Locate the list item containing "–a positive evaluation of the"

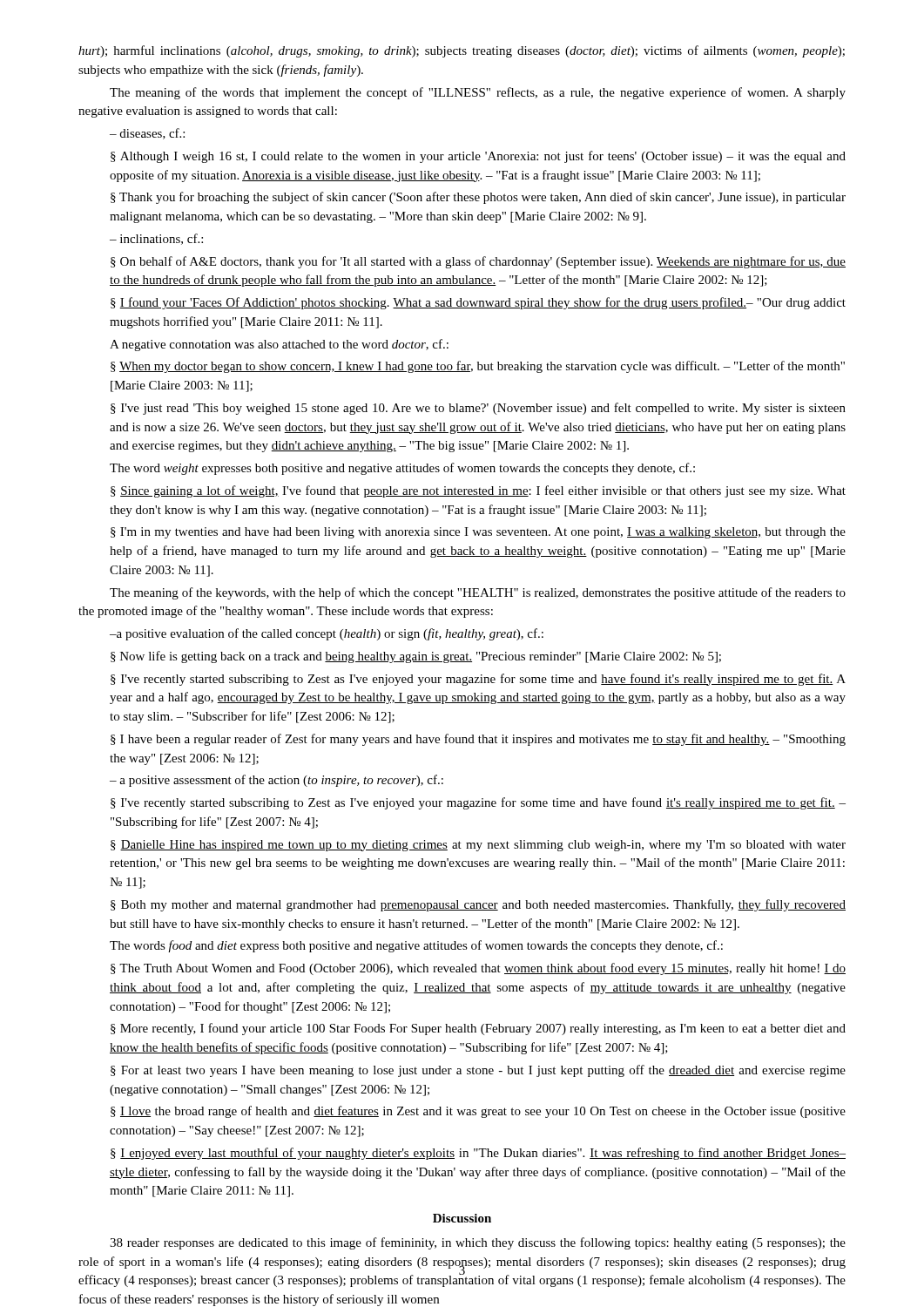click(x=478, y=634)
